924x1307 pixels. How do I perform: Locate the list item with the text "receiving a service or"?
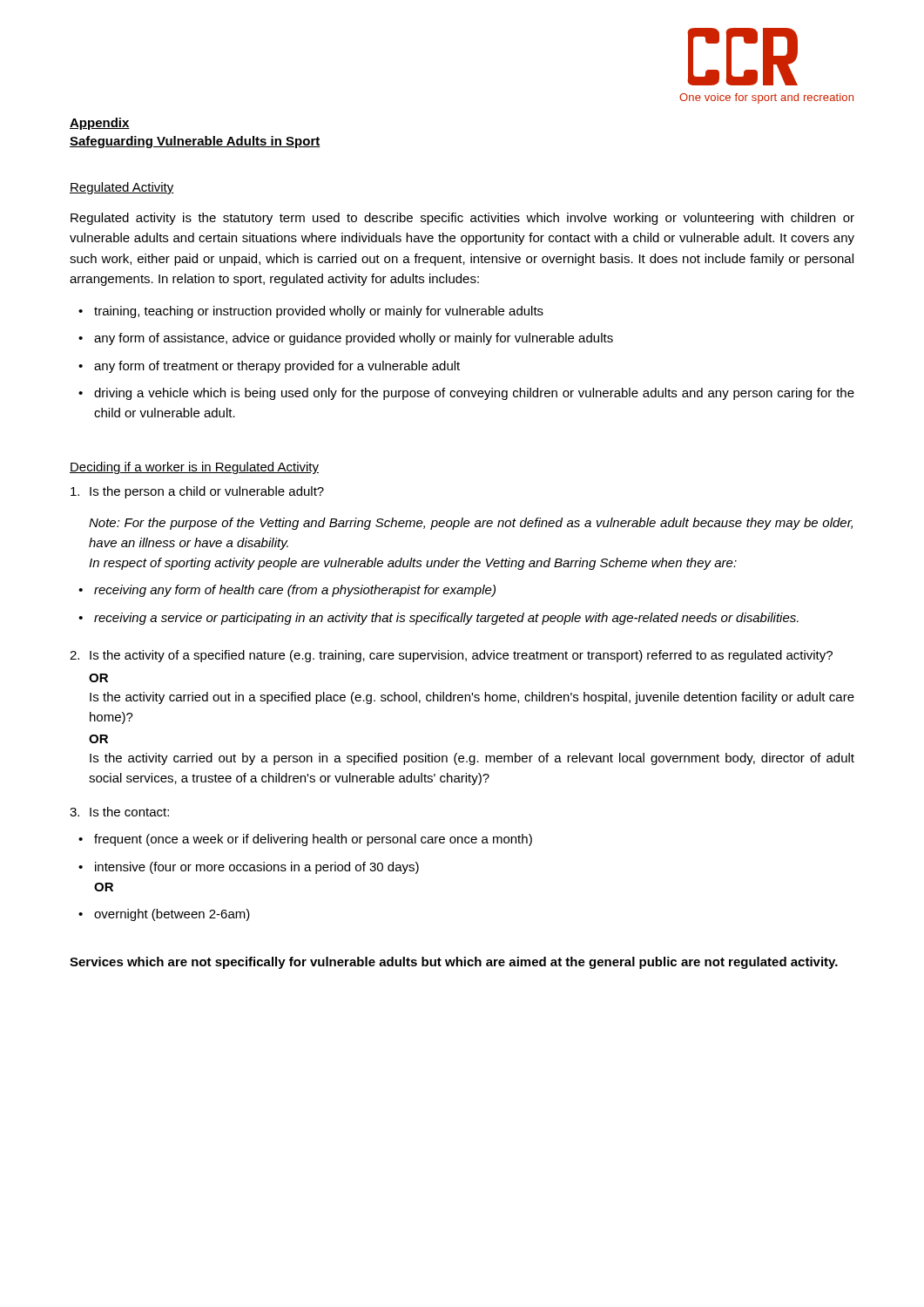462,617
